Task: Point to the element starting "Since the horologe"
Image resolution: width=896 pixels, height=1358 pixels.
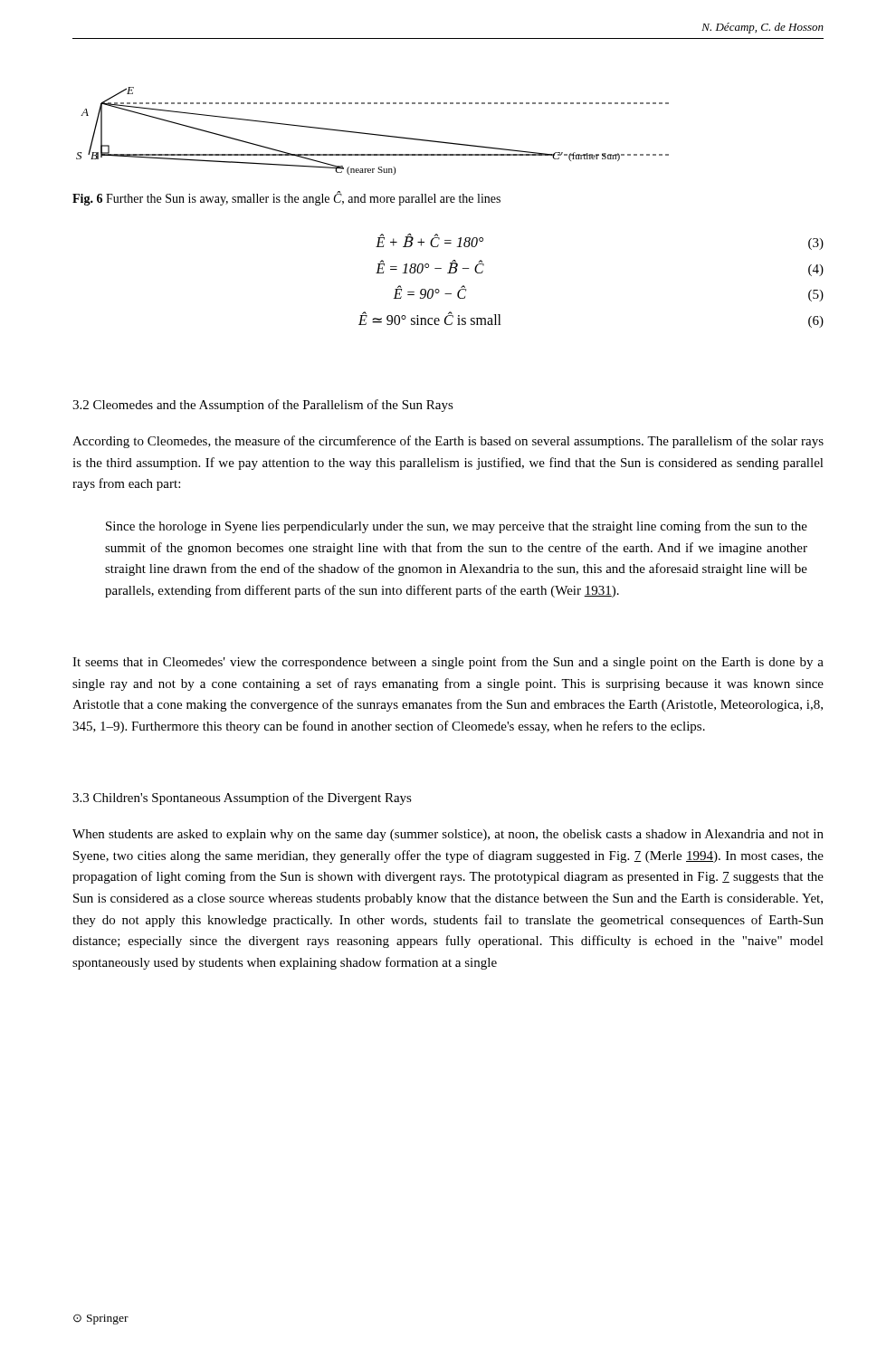Action: pyautogui.click(x=456, y=558)
